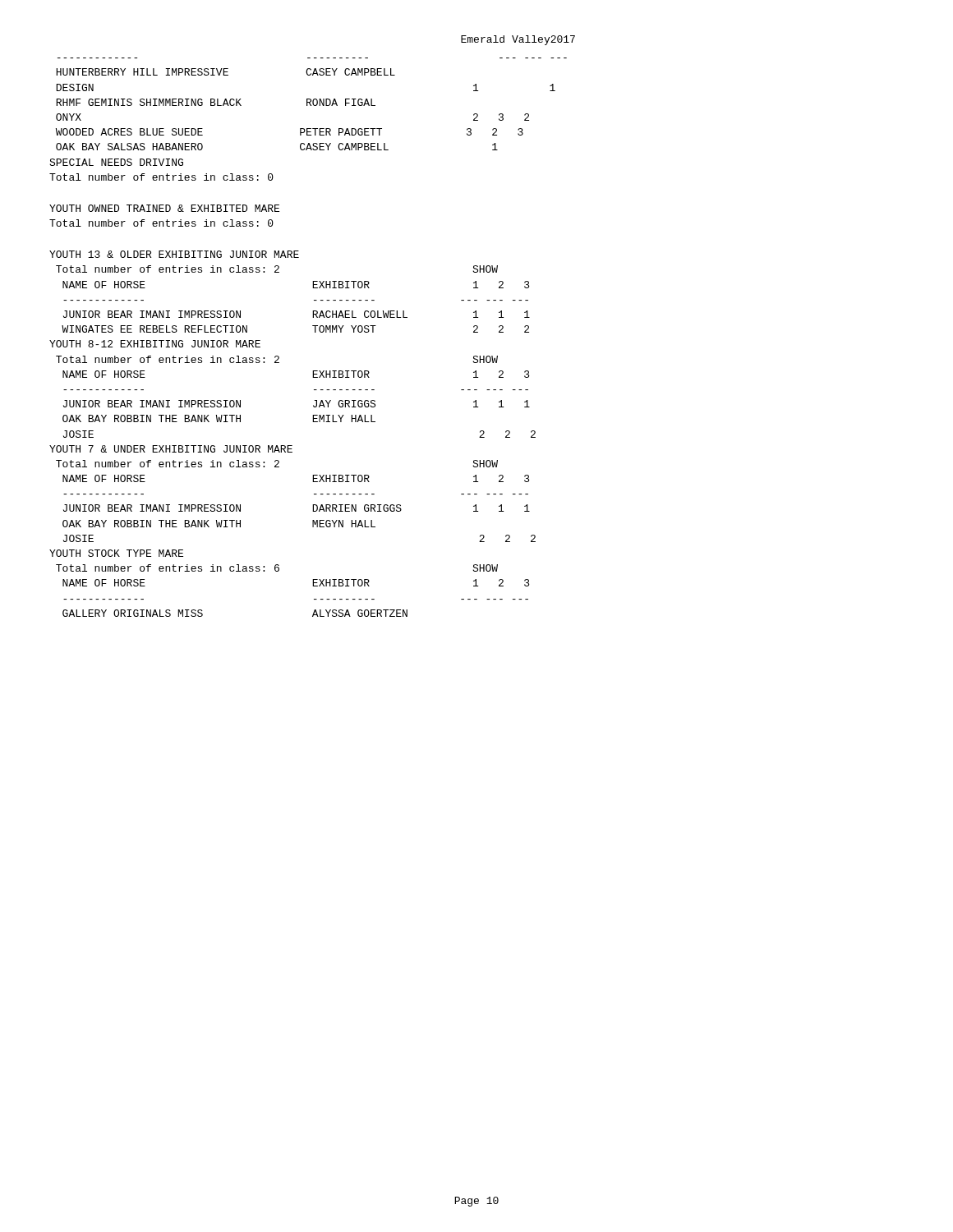Find "YOUTH 8-12 EXHIBITING JUNIOR MARE" on this page

click(476, 345)
